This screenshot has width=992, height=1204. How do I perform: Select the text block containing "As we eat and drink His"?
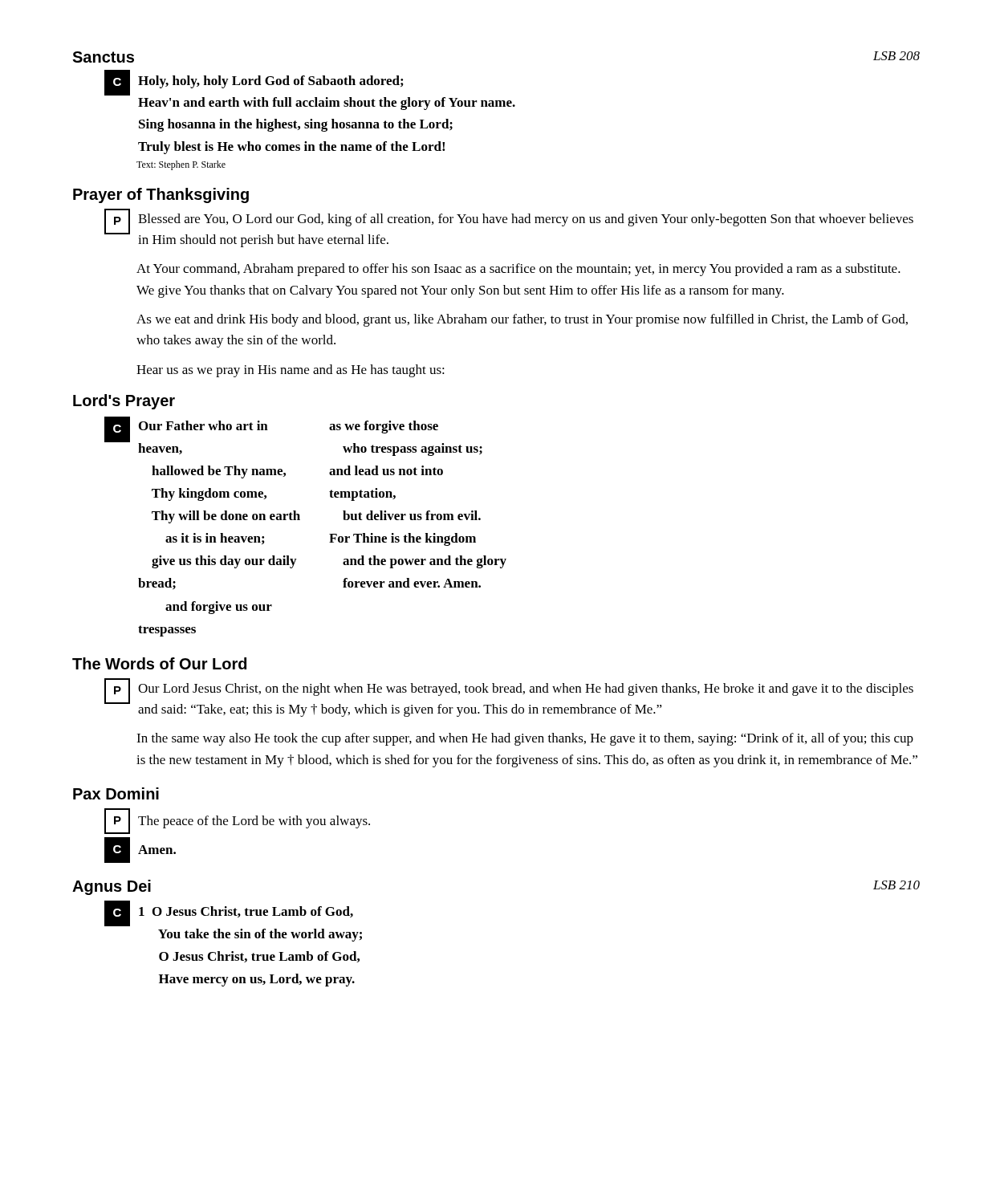pos(522,330)
